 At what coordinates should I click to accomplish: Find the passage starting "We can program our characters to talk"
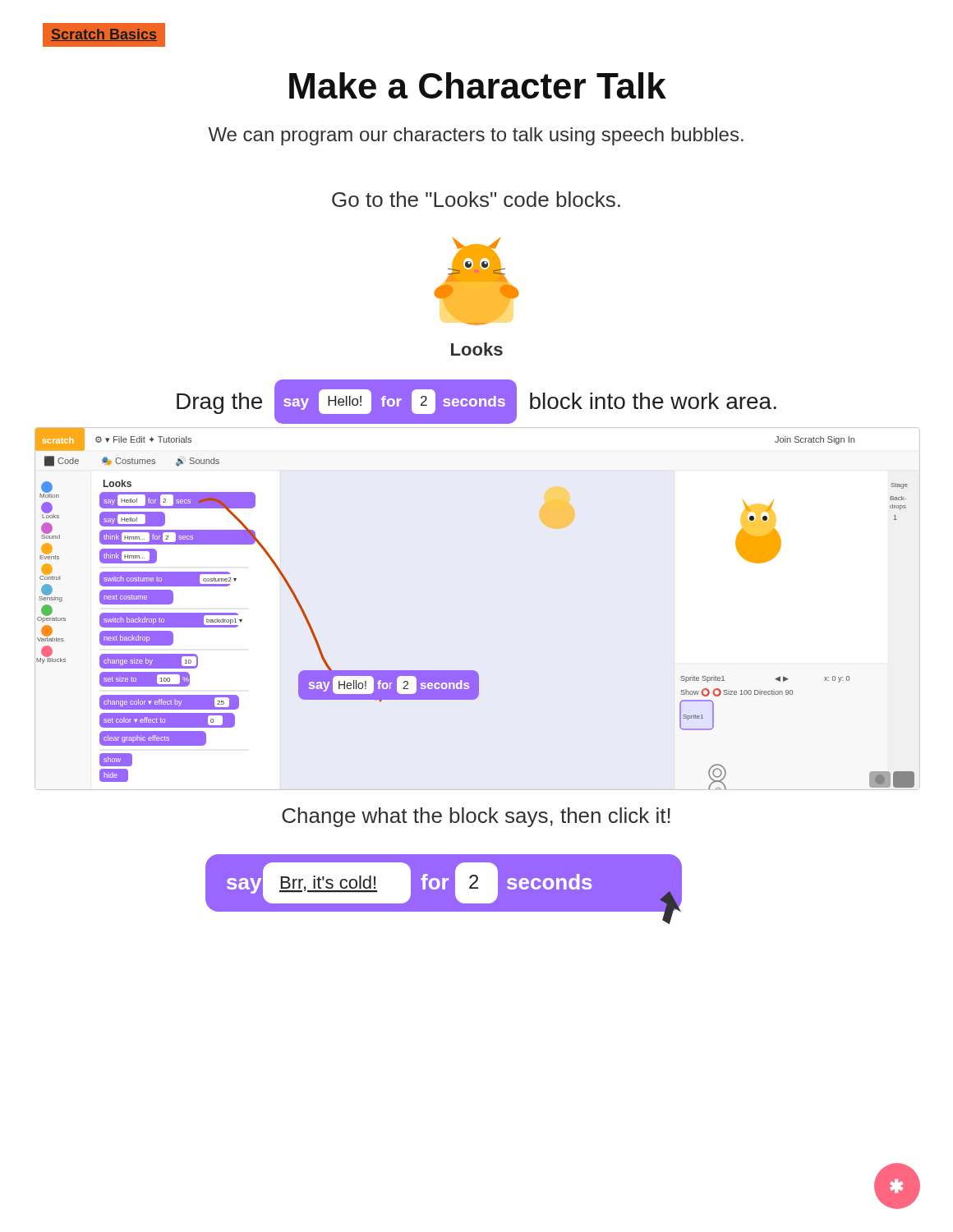coord(476,135)
